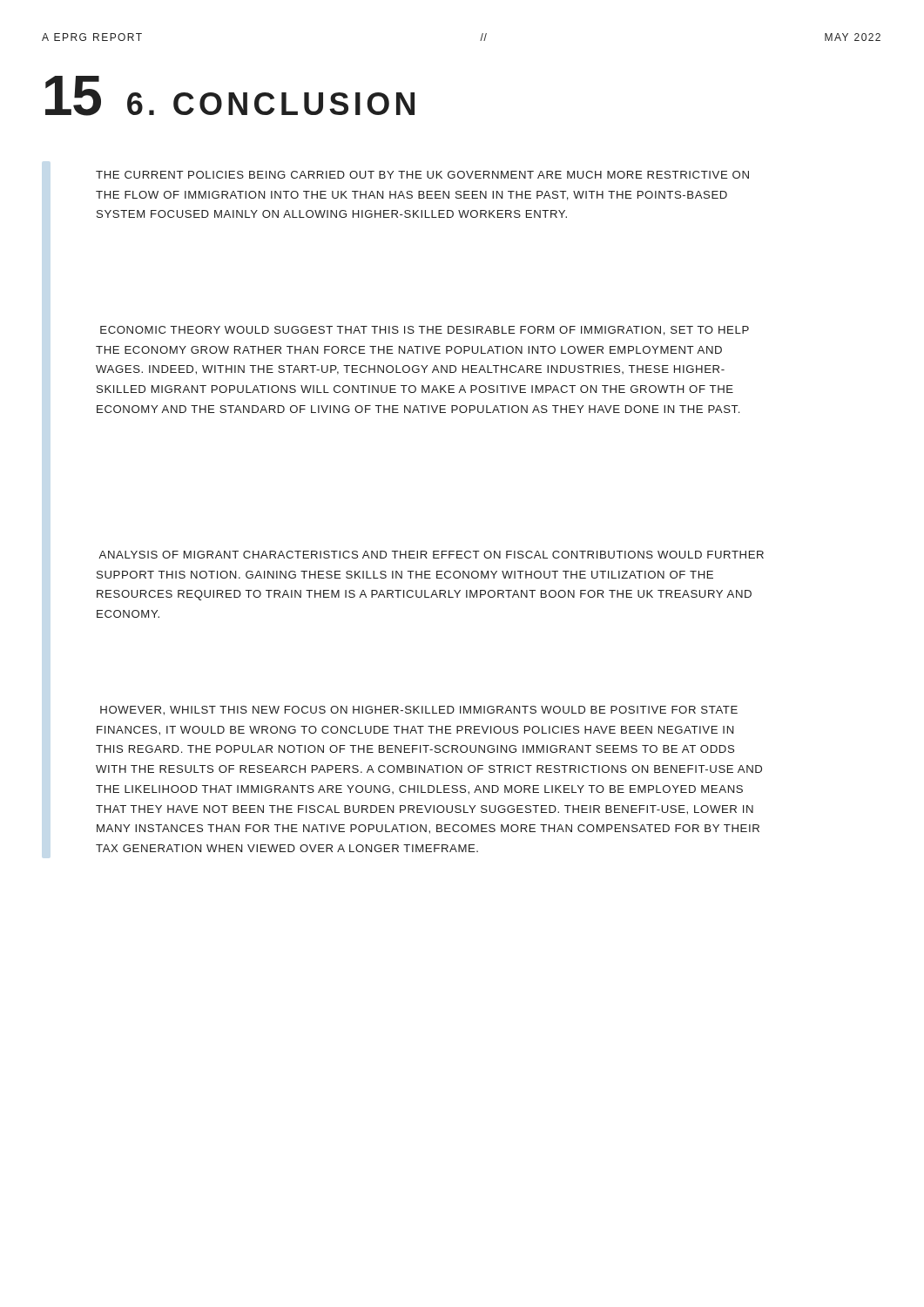The height and width of the screenshot is (1307, 924).
Task: Select the text starting "ECONOMIC THEORY WOULD SUGGEST THAT THIS"
Action: click(423, 369)
